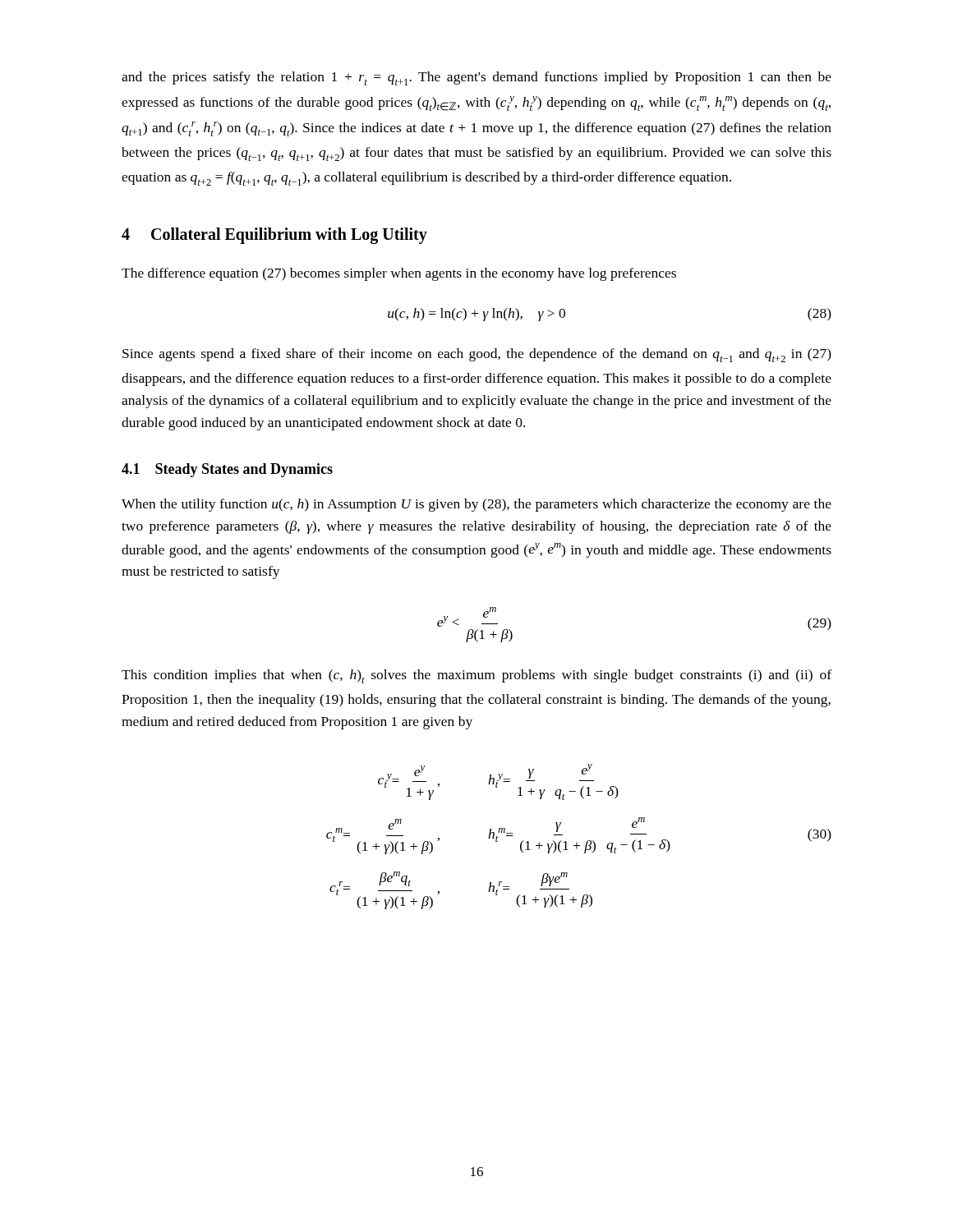This screenshot has width=953, height=1232.
Task: Find the region starting "ey < em β(1"
Action: [488, 624]
